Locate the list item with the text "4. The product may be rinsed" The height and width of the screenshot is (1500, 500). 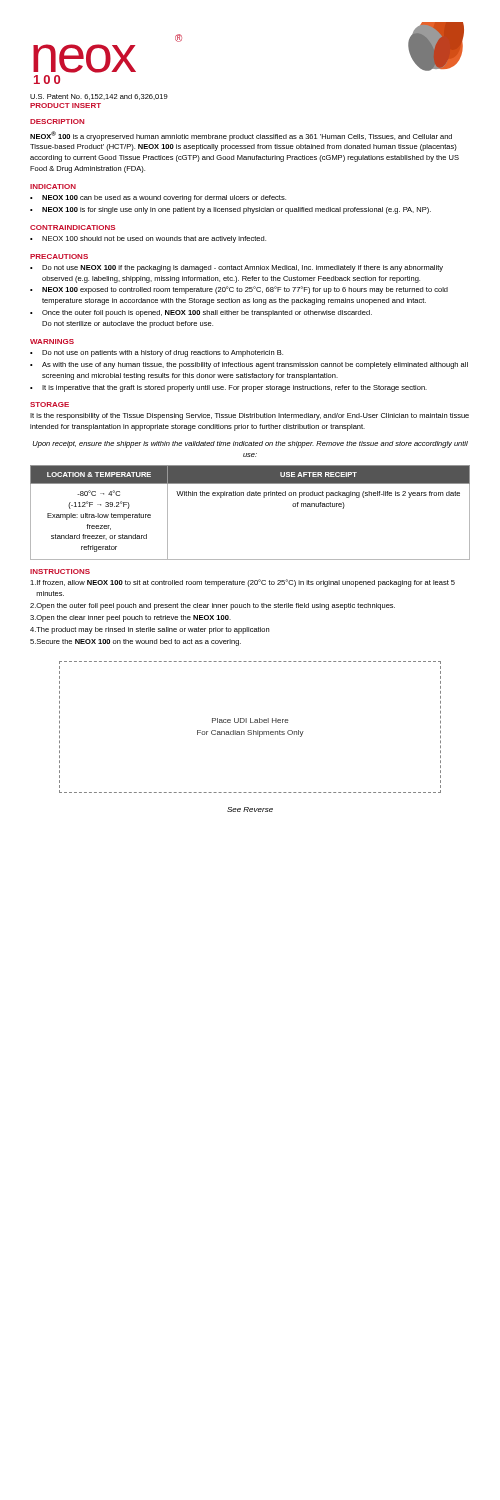pyautogui.click(x=150, y=630)
